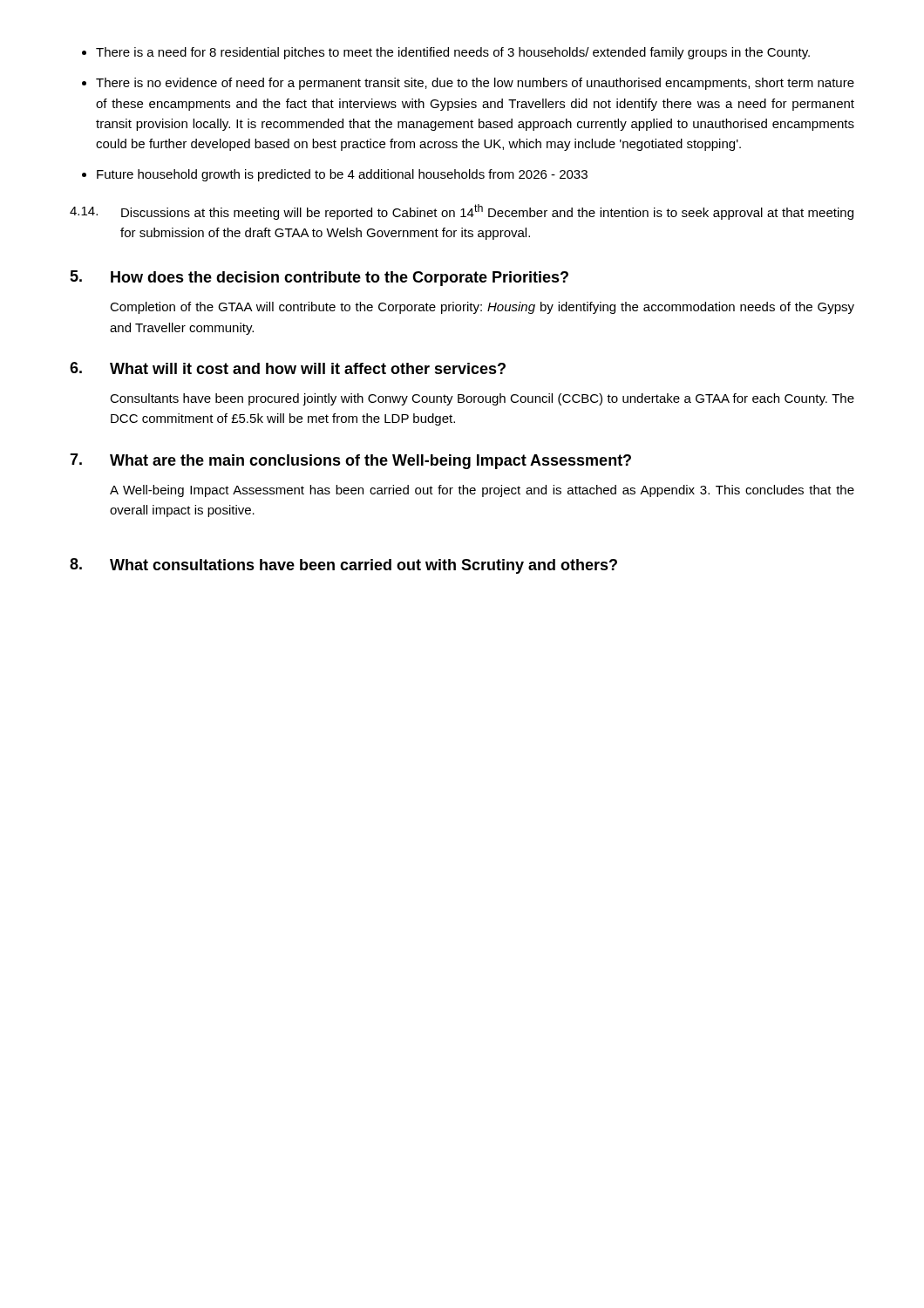
Task: Click on the block starting "Future household growth is predicted"
Action: (x=462, y=174)
